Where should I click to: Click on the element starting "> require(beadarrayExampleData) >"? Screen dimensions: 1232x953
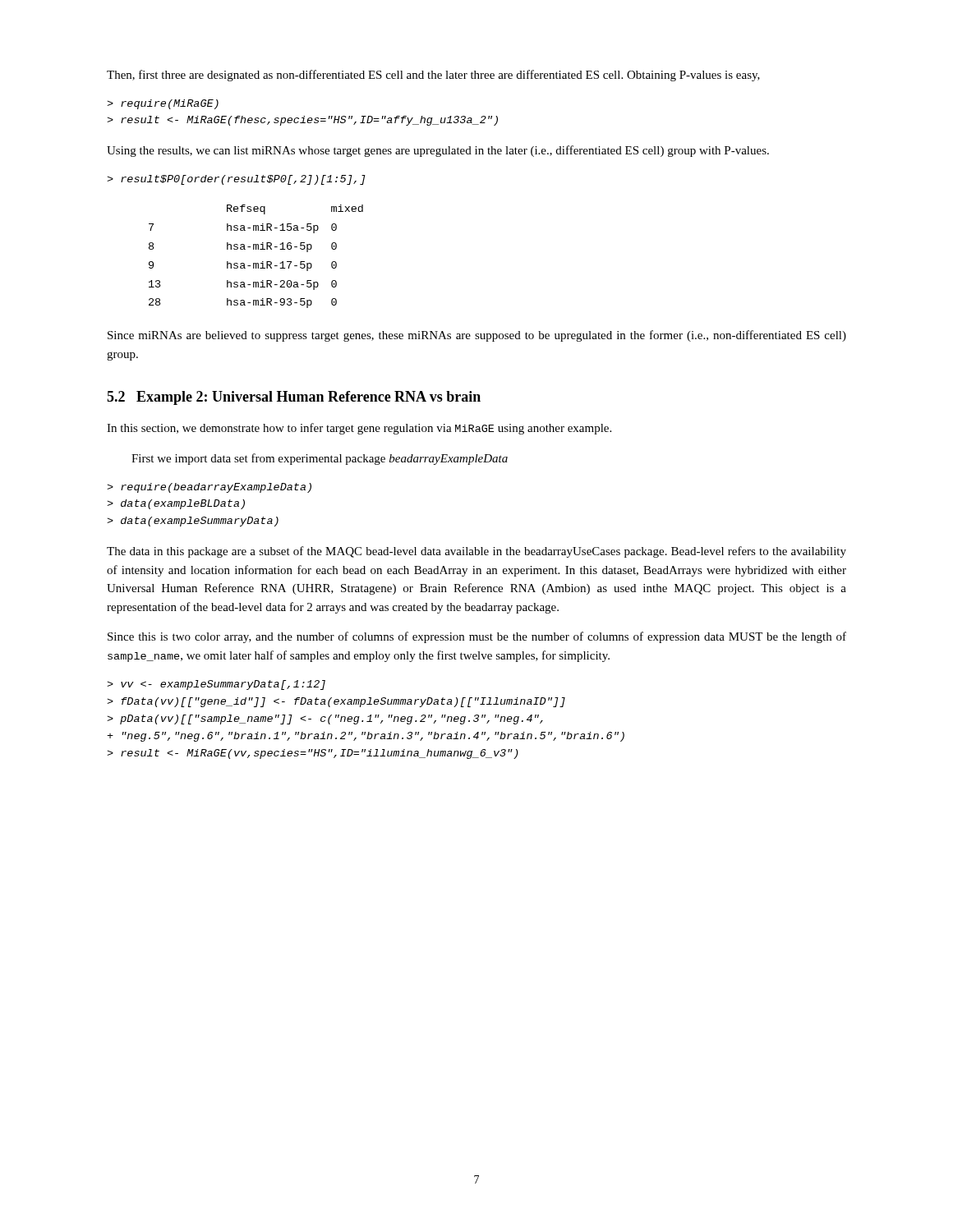[x=209, y=488]
